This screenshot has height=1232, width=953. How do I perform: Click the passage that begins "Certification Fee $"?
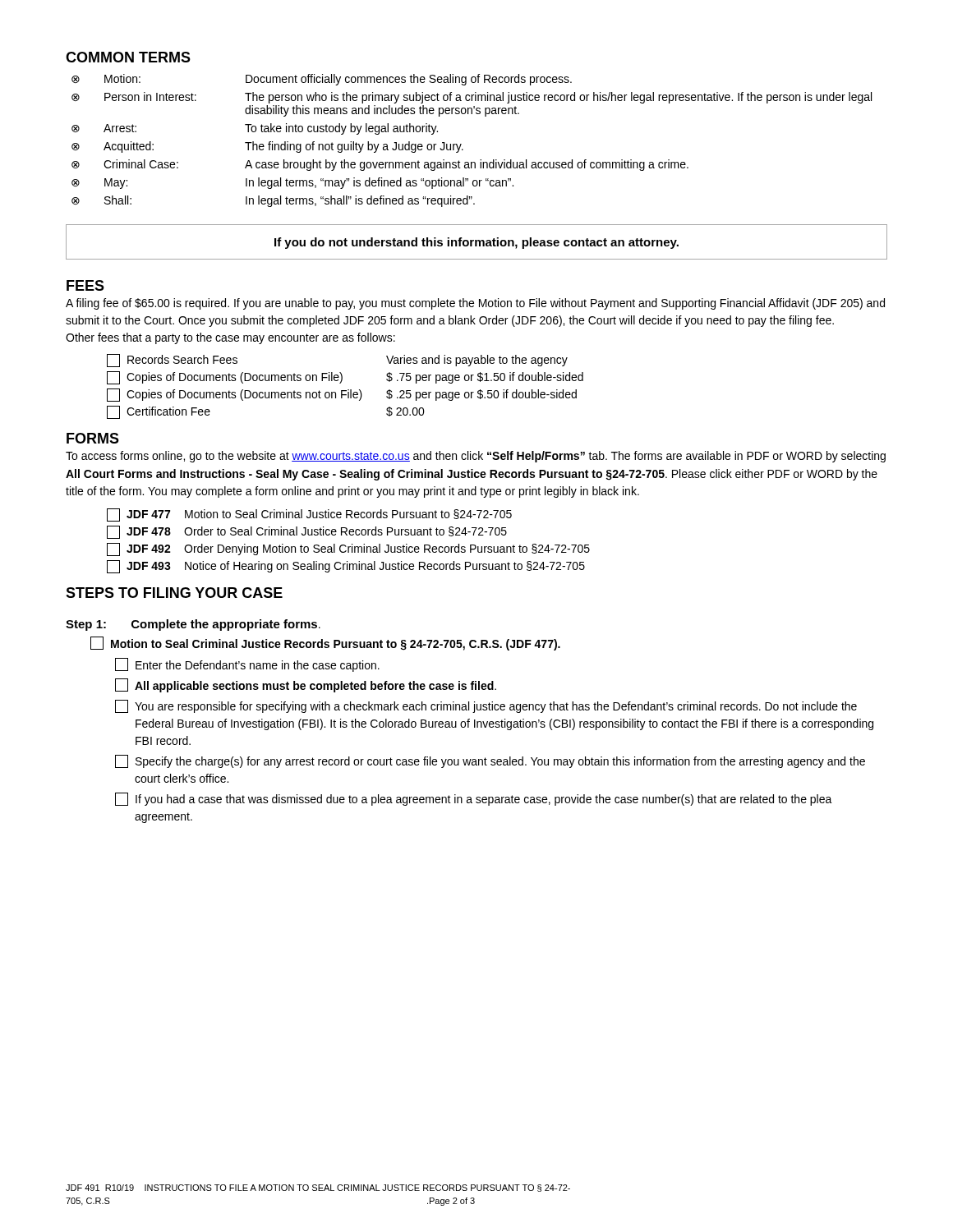point(158,412)
